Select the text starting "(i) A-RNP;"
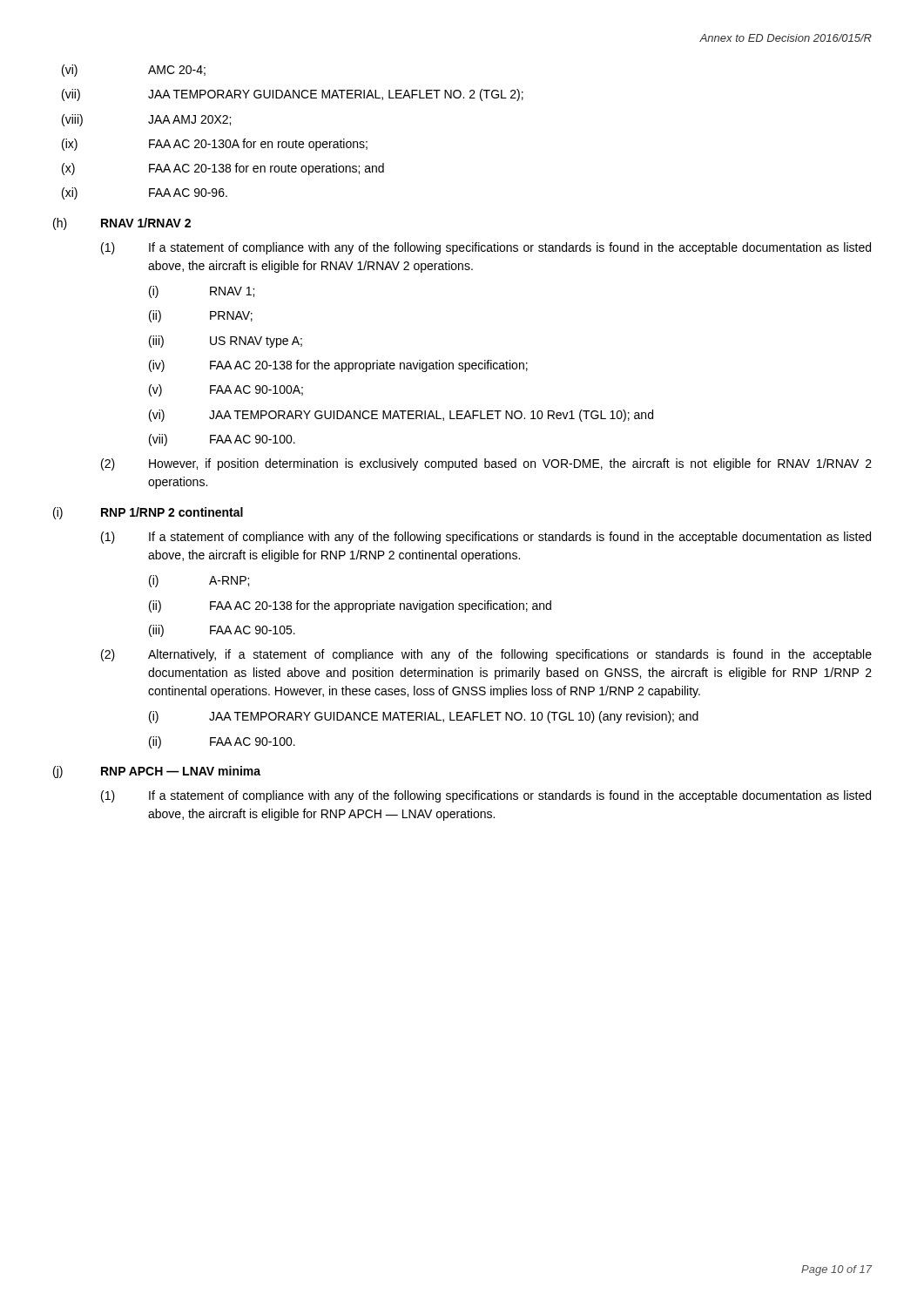 [x=153, y=581]
